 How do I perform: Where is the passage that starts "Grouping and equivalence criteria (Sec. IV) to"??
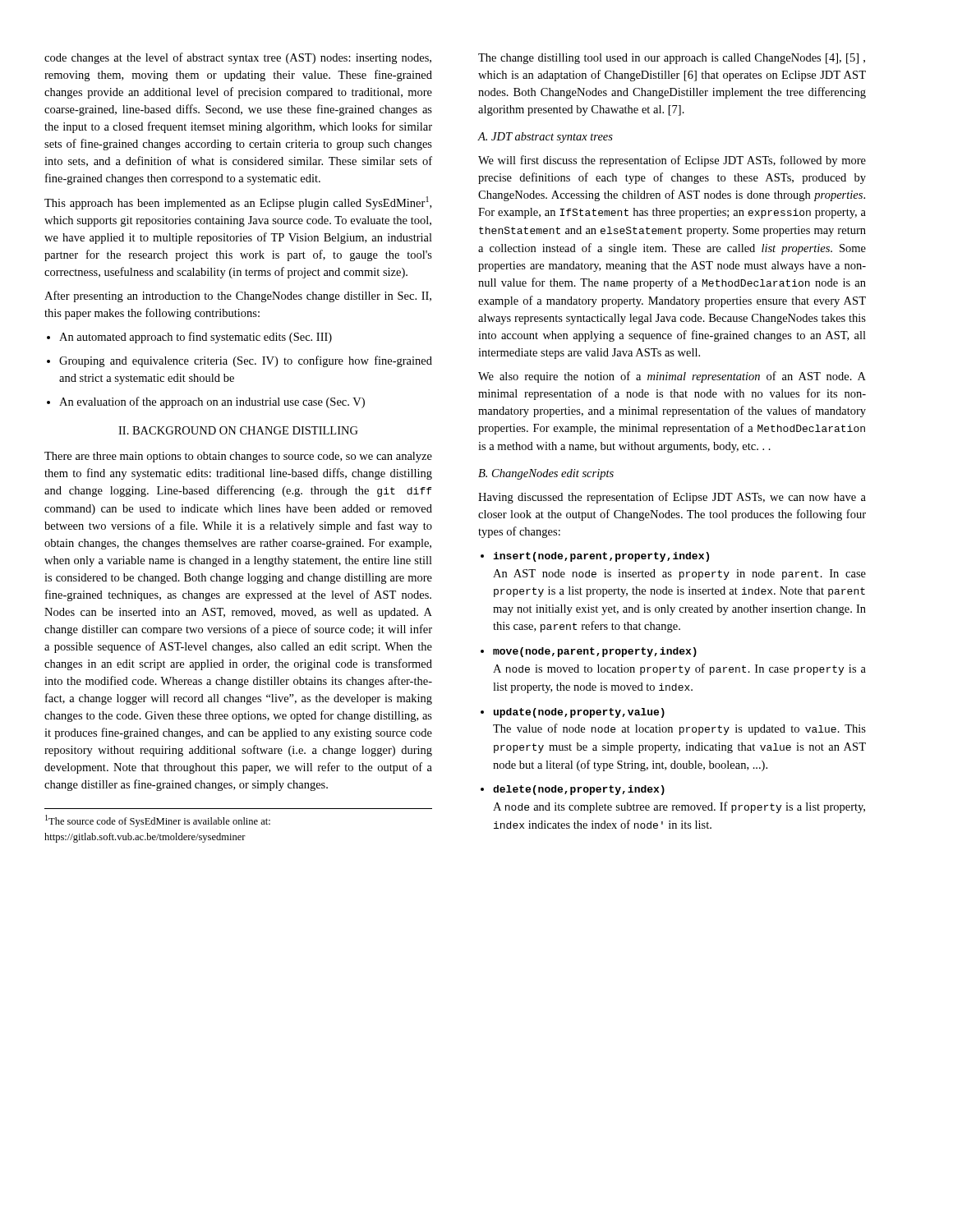tap(246, 370)
